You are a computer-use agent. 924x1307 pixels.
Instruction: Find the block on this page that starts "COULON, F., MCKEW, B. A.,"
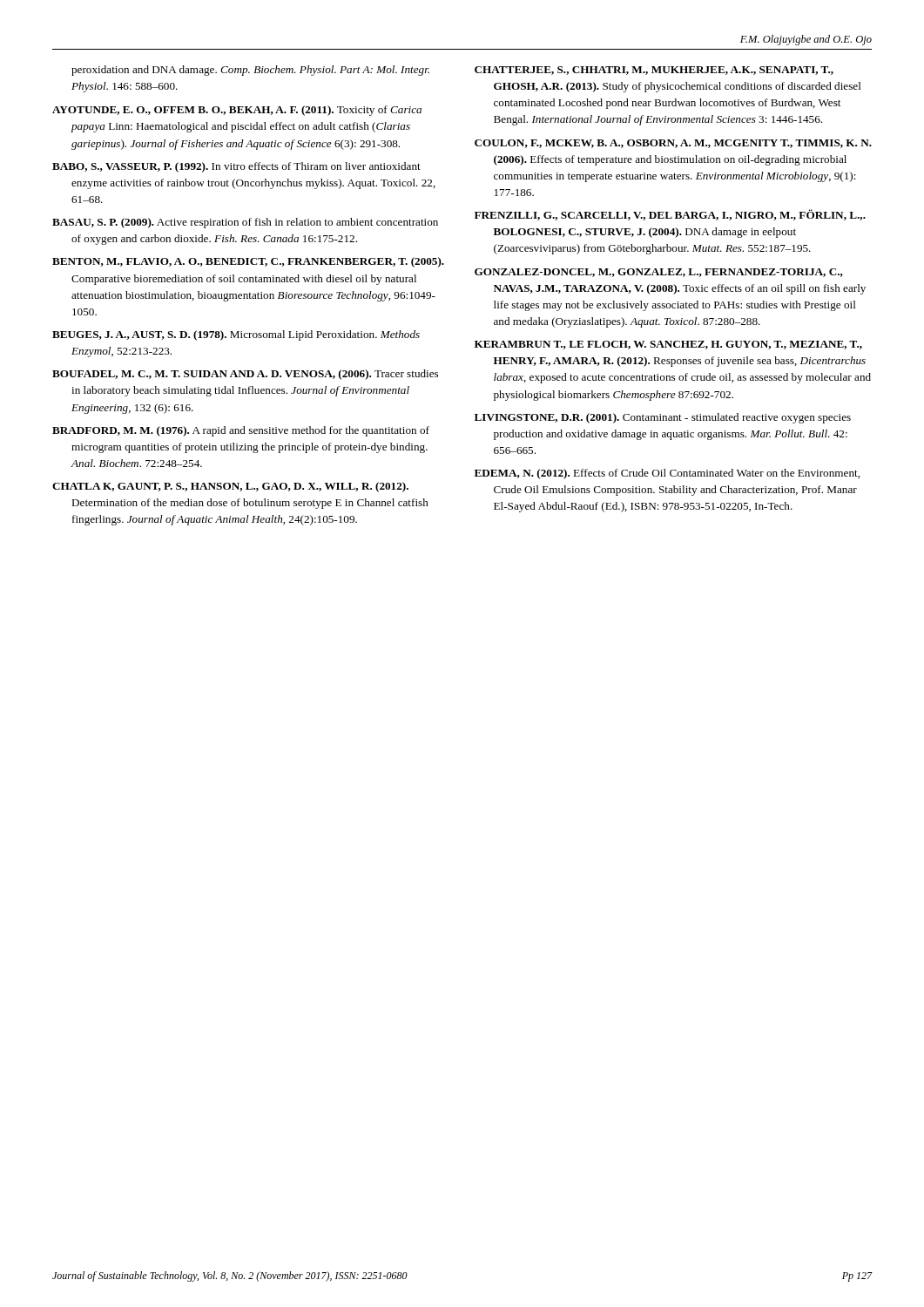tap(673, 167)
